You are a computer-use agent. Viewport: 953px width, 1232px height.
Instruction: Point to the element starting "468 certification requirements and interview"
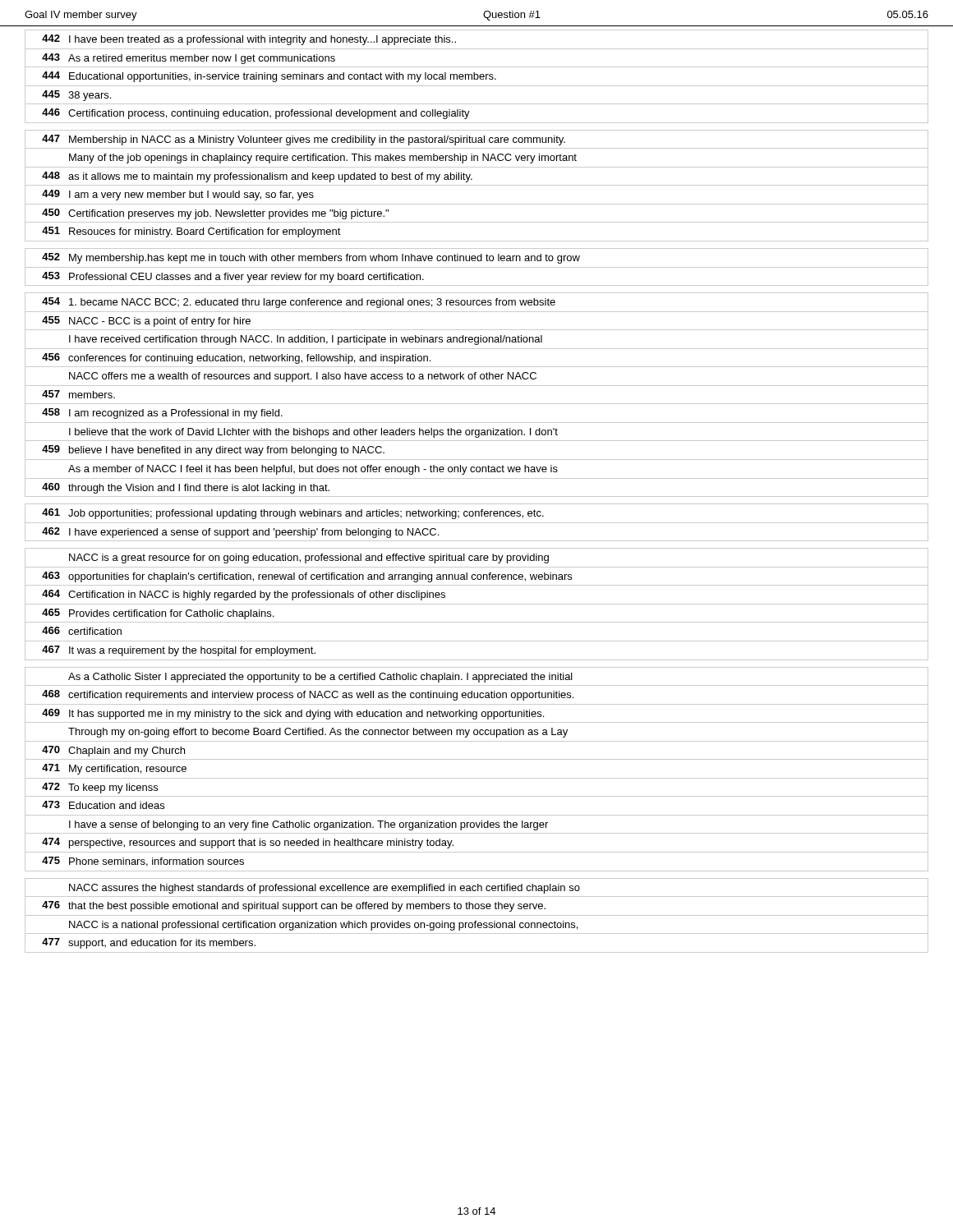pyautogui.click(x=476, y=695)
